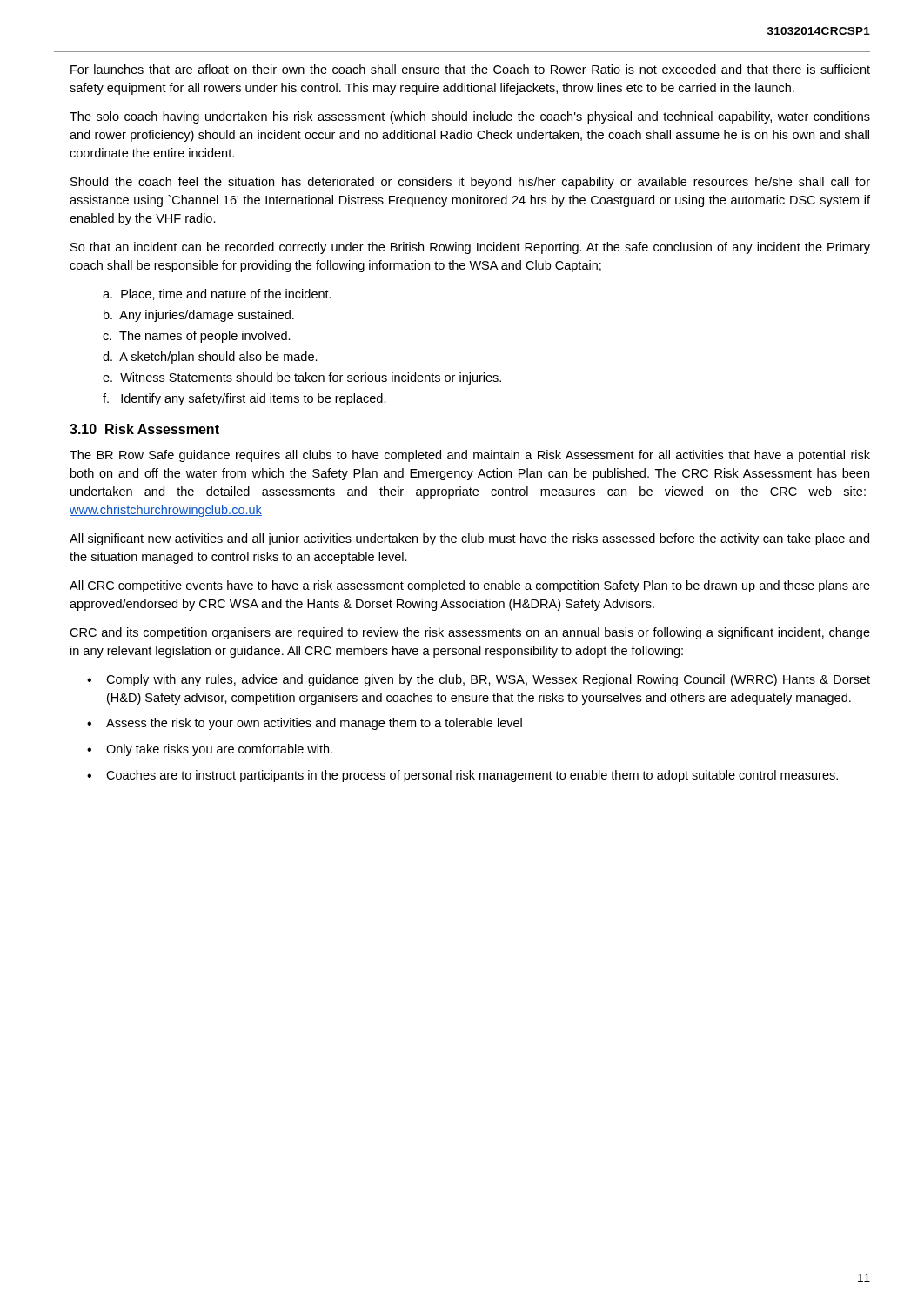Find the element starting "• Comply with any rules, advice and guidance"
This screenshot has width=924, height=1305.
(479, 689)
